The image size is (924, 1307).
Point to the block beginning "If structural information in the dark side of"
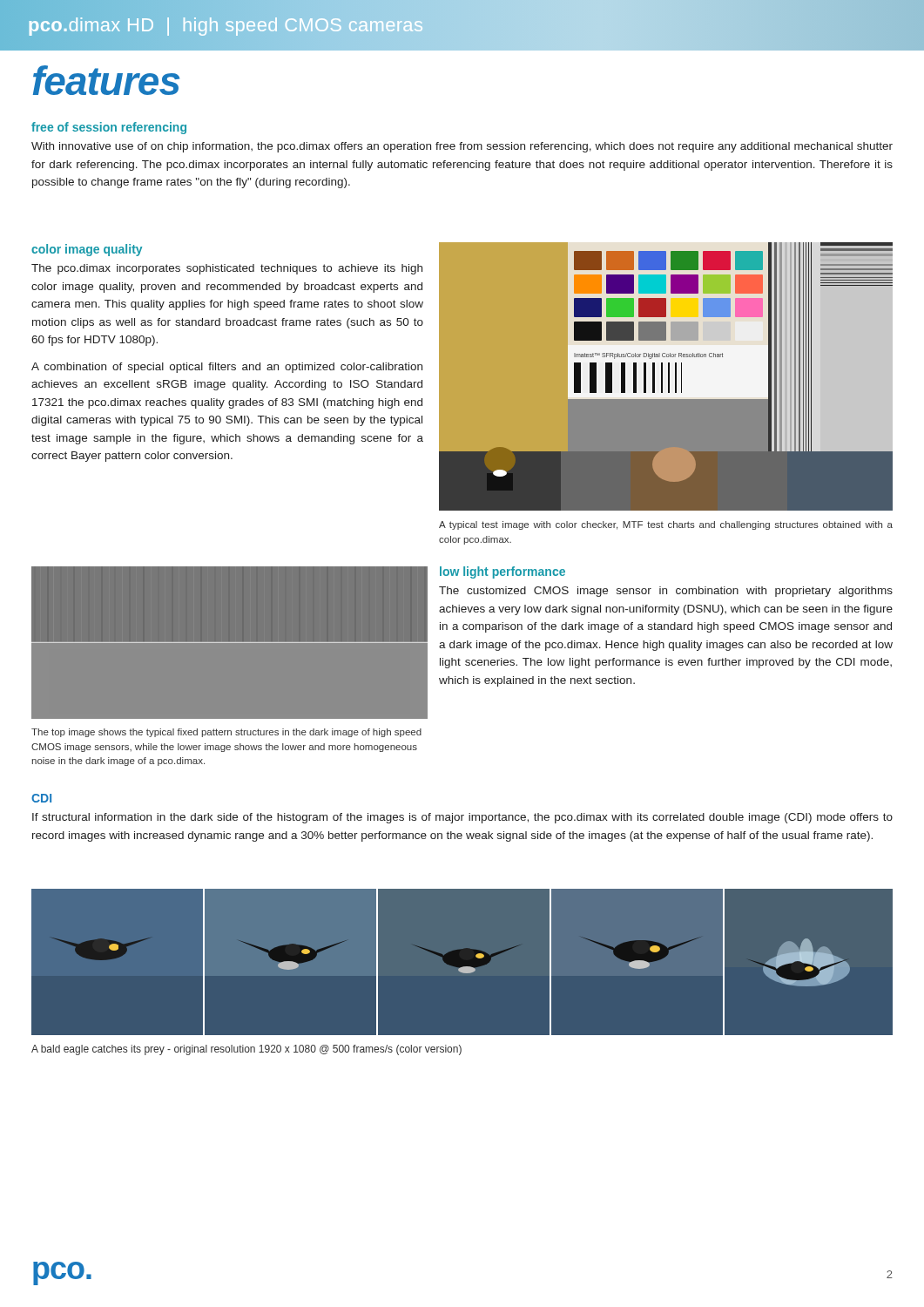tap(462, 826)
